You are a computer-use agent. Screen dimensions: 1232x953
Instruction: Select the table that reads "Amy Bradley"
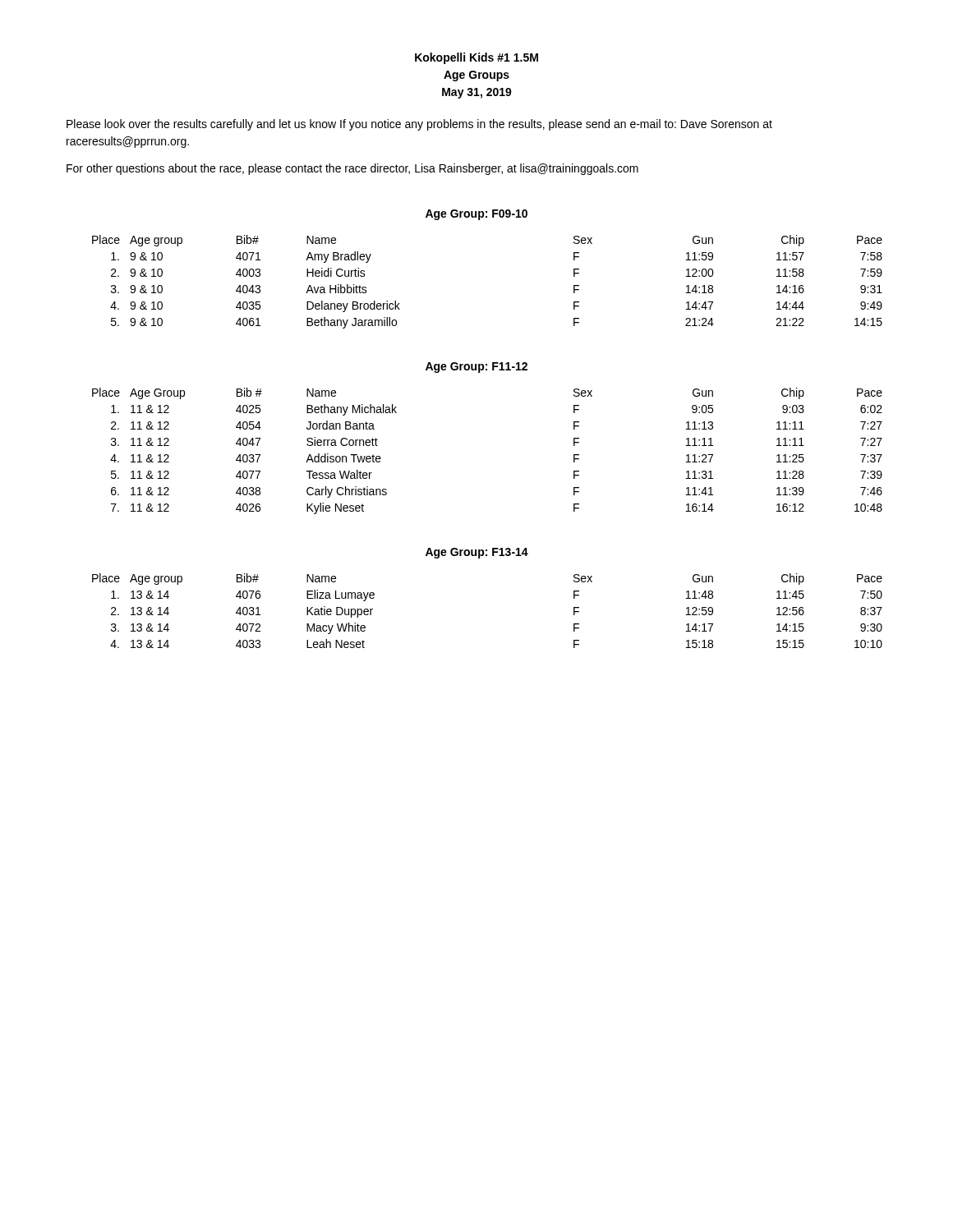[476, 281]
